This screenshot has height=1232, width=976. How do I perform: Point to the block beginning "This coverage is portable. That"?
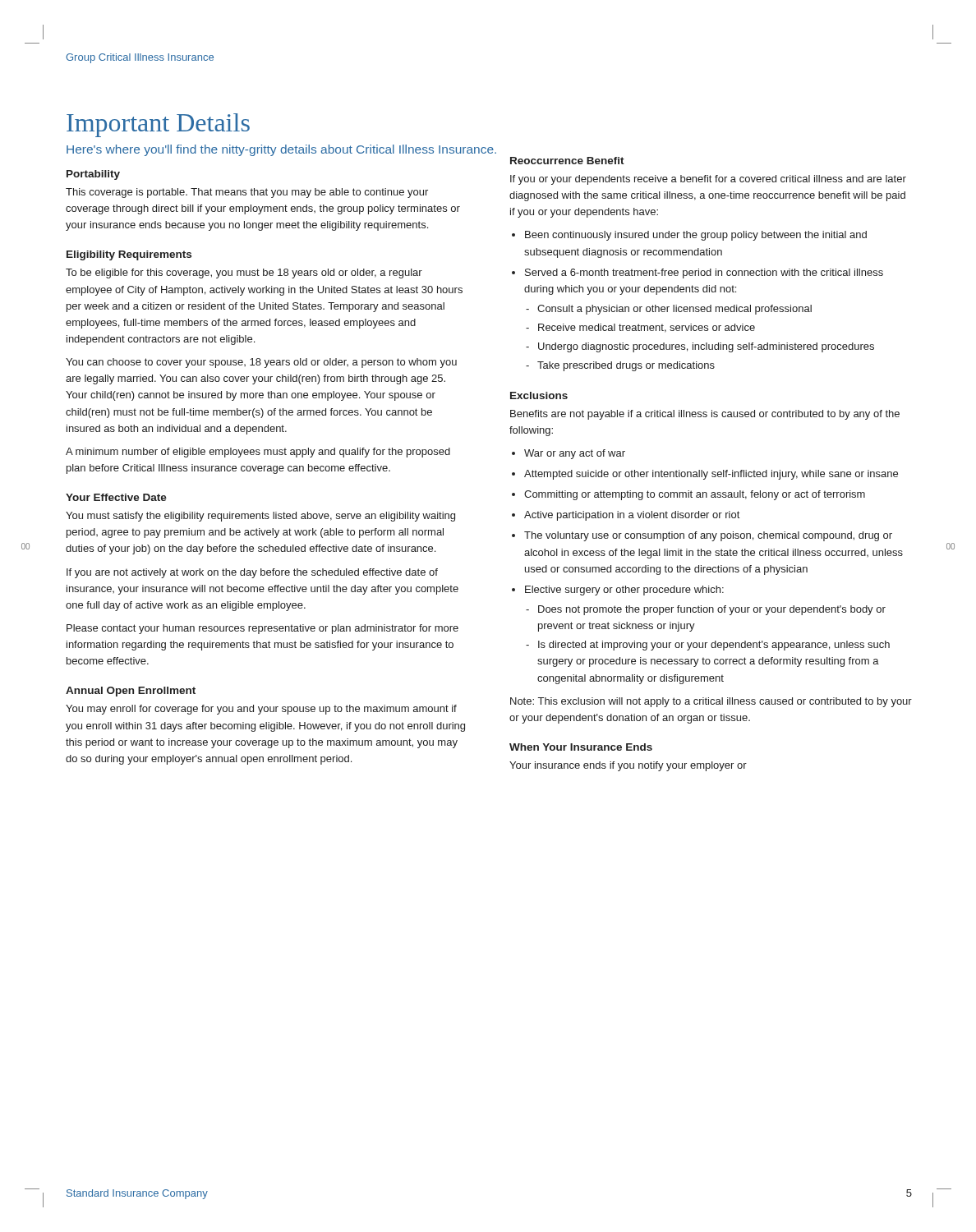point(267,209)
